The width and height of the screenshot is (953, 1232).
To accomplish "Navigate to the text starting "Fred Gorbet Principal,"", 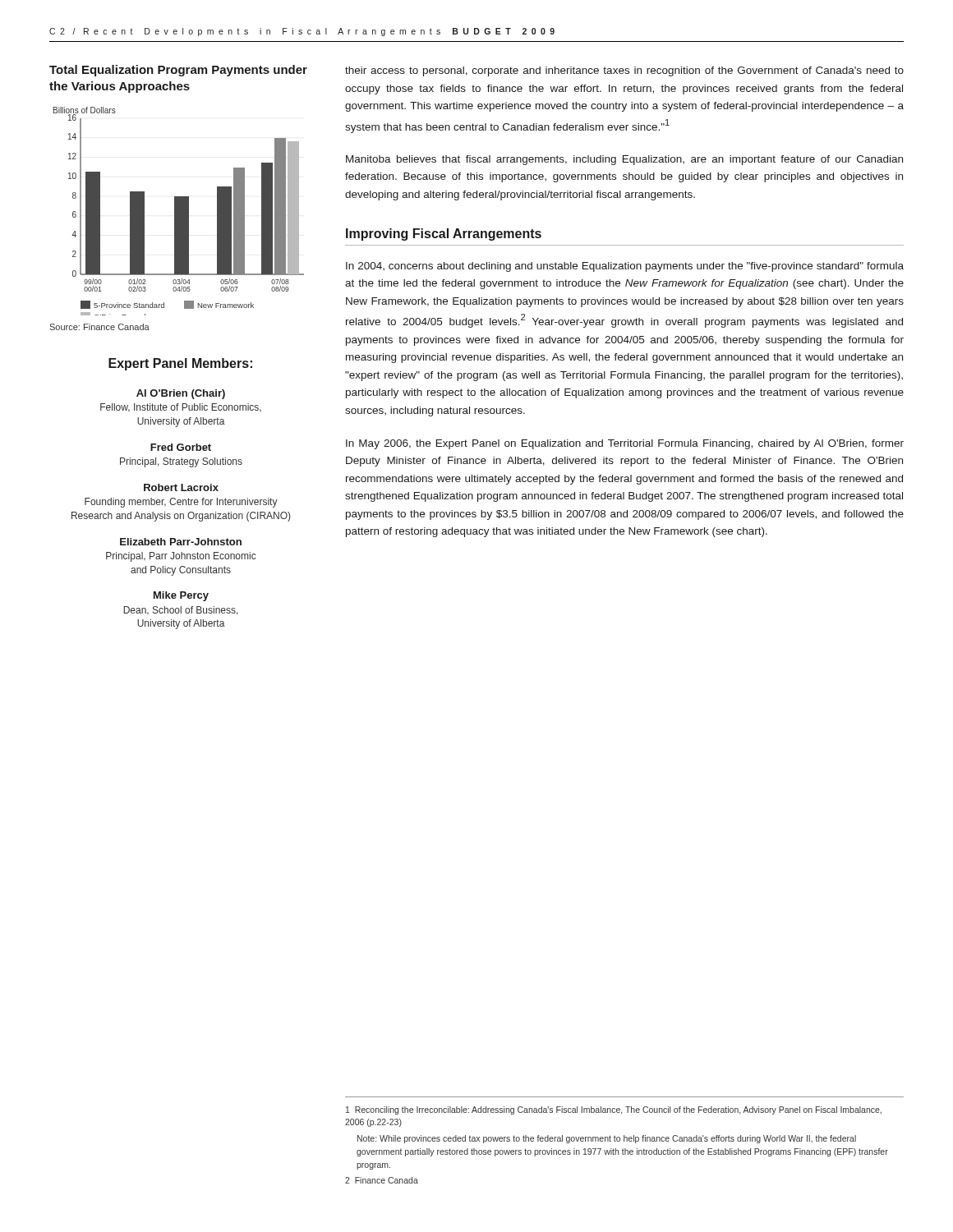I will [181, 454].
